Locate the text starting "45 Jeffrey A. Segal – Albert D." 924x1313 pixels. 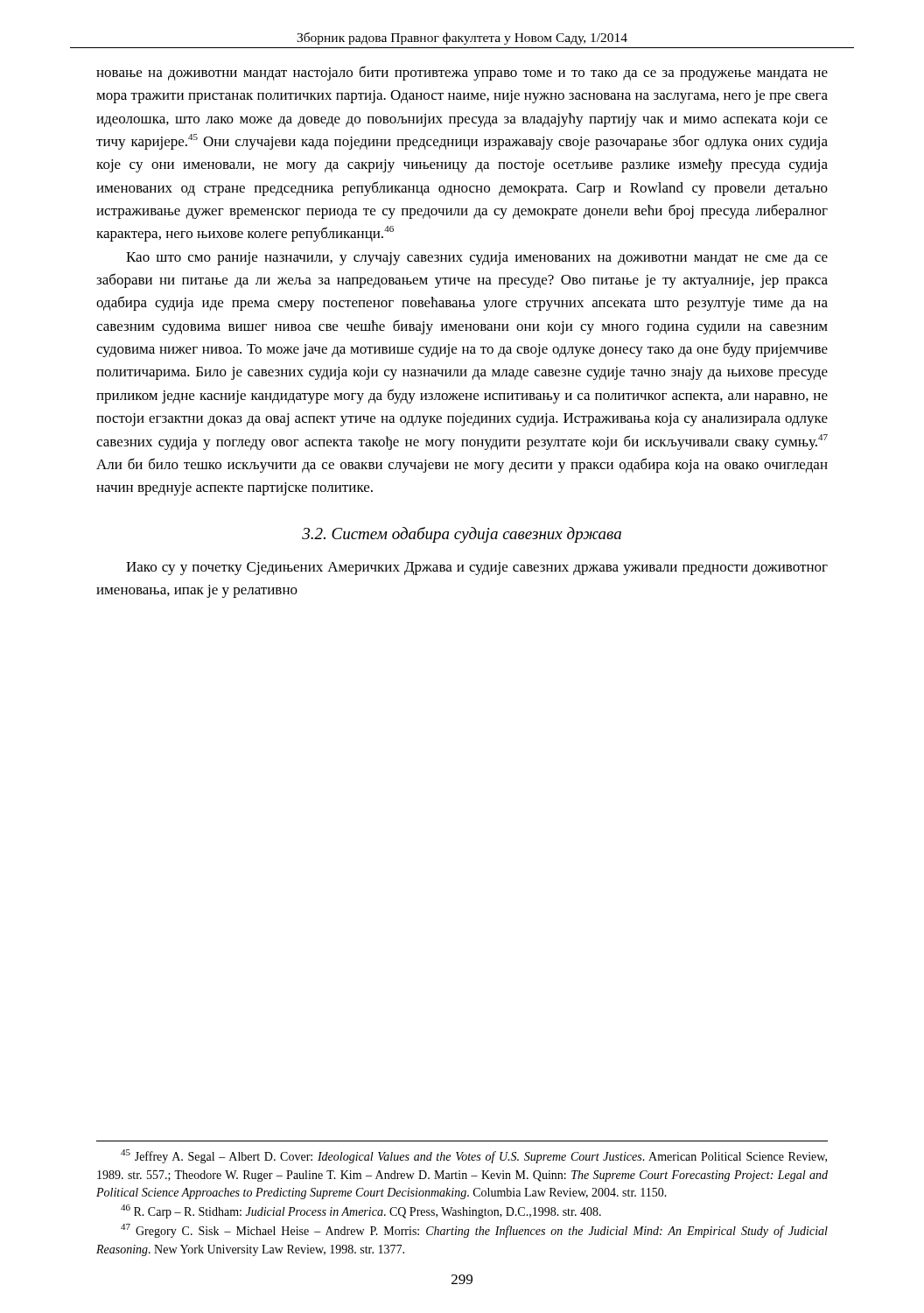tap(462, 1204)
